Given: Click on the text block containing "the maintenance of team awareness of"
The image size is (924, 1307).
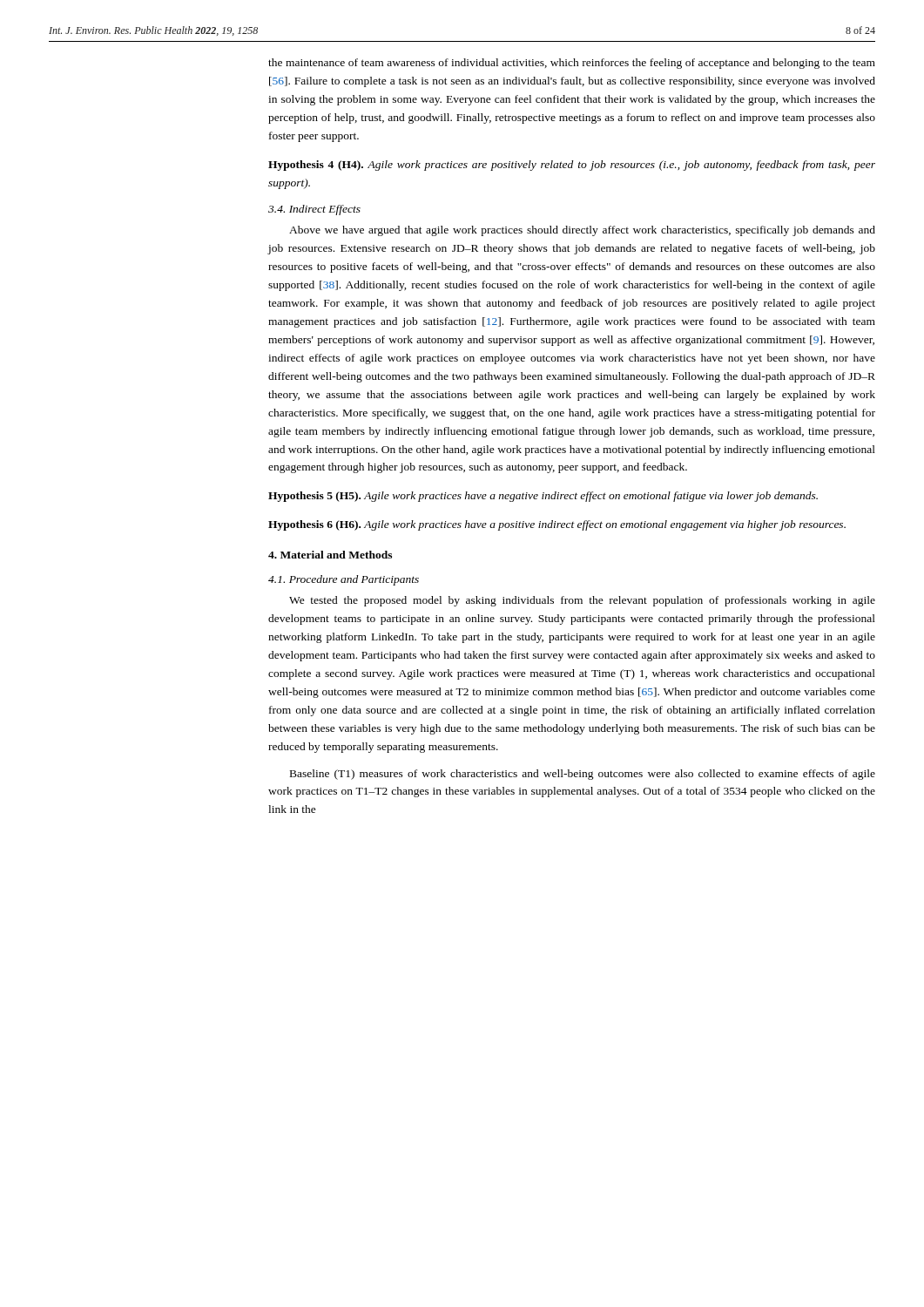Looking at the screenshot, I should click(572, 99).
